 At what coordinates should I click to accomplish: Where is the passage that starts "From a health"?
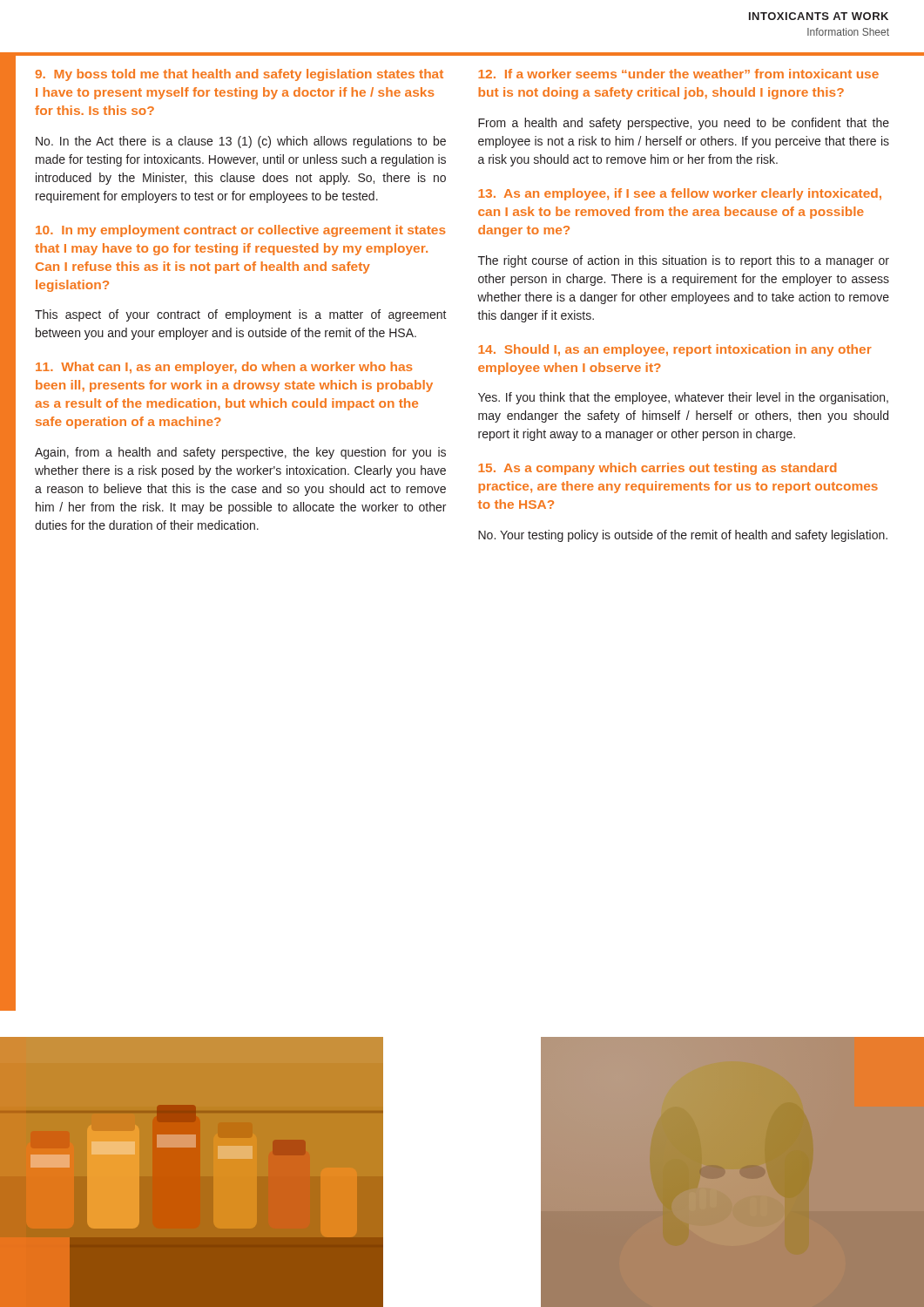point(683,141)
